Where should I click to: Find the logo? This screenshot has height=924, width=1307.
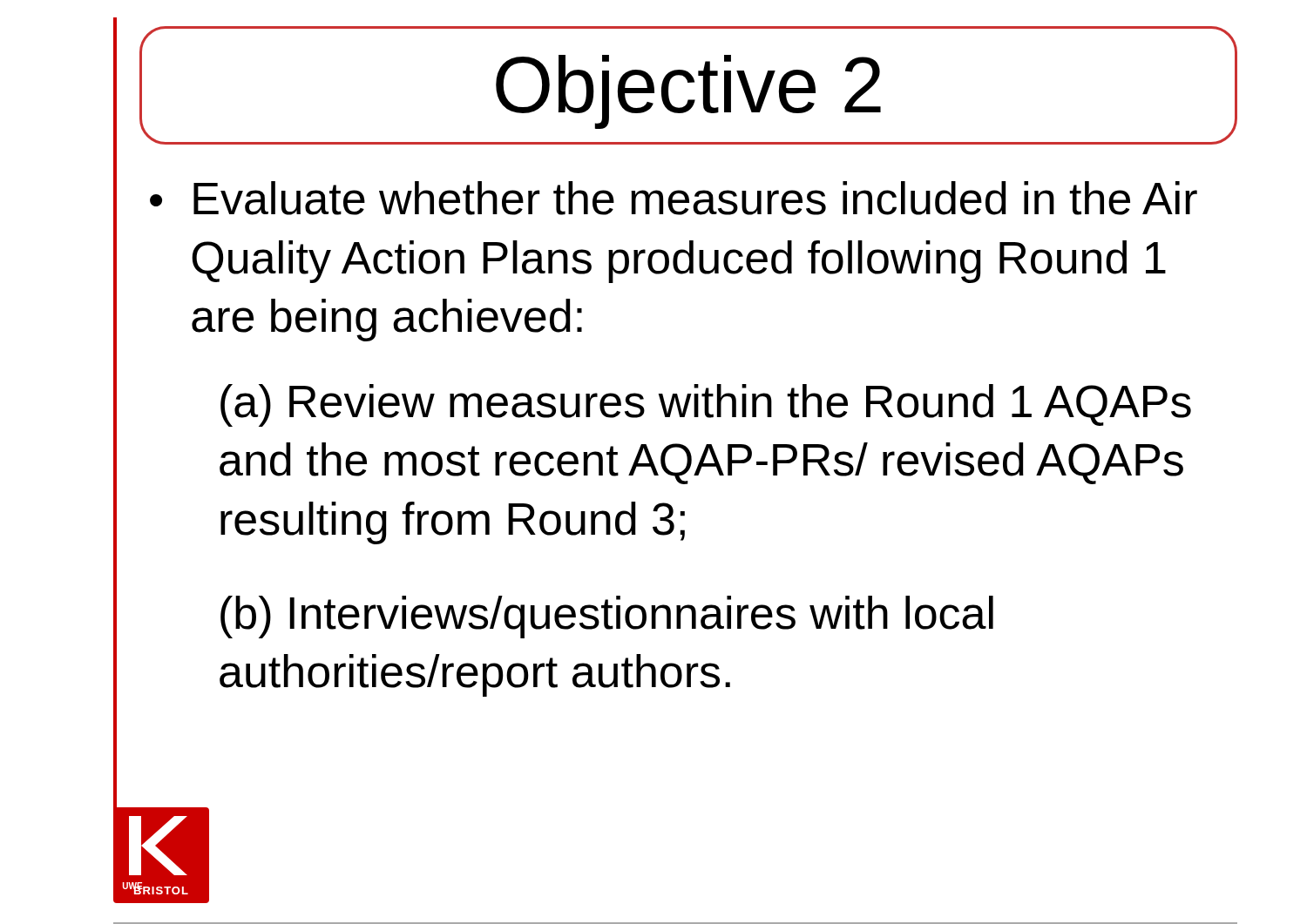(x=161, y=857)
